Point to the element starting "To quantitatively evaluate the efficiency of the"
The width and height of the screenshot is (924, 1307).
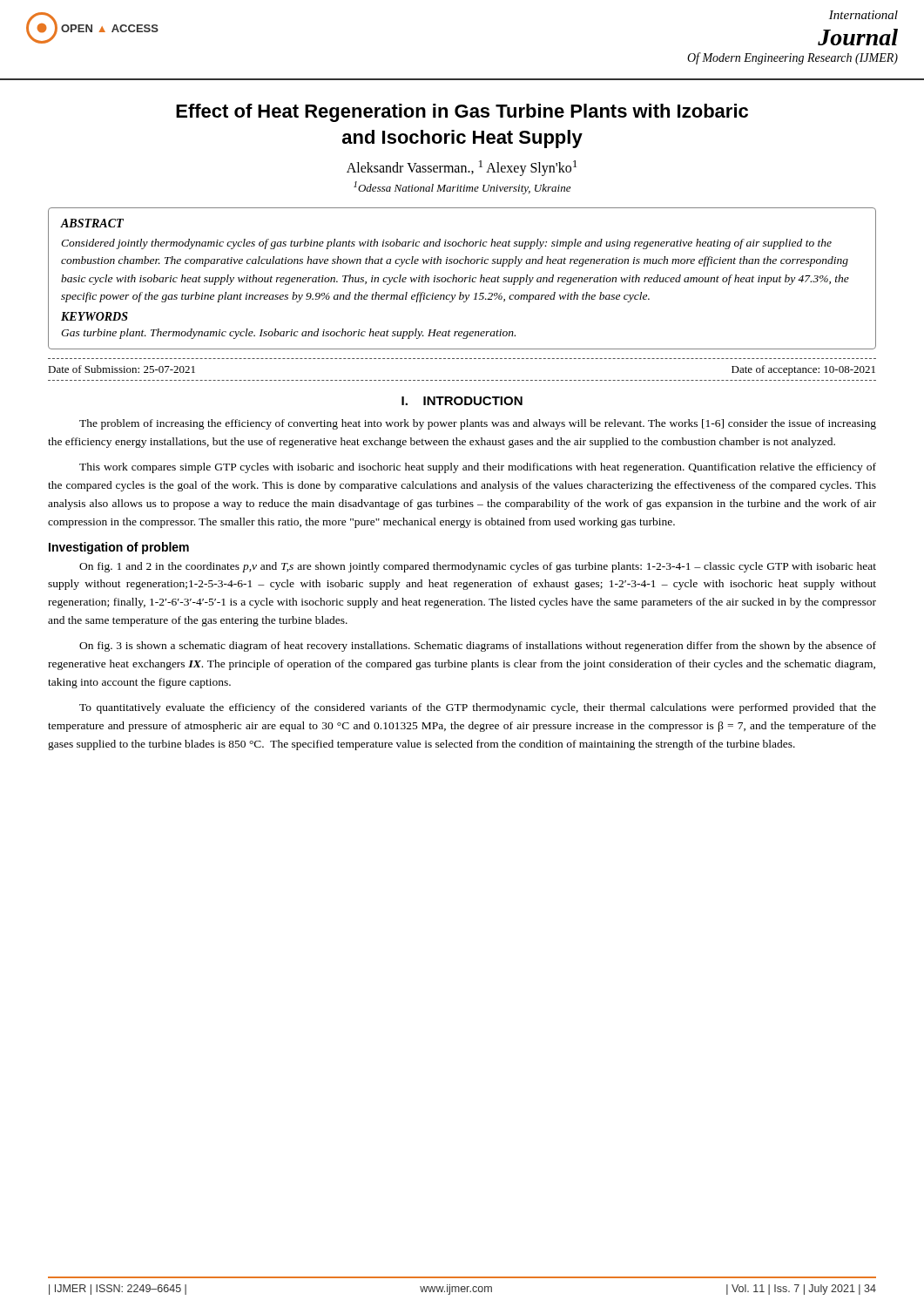(462, 725)
